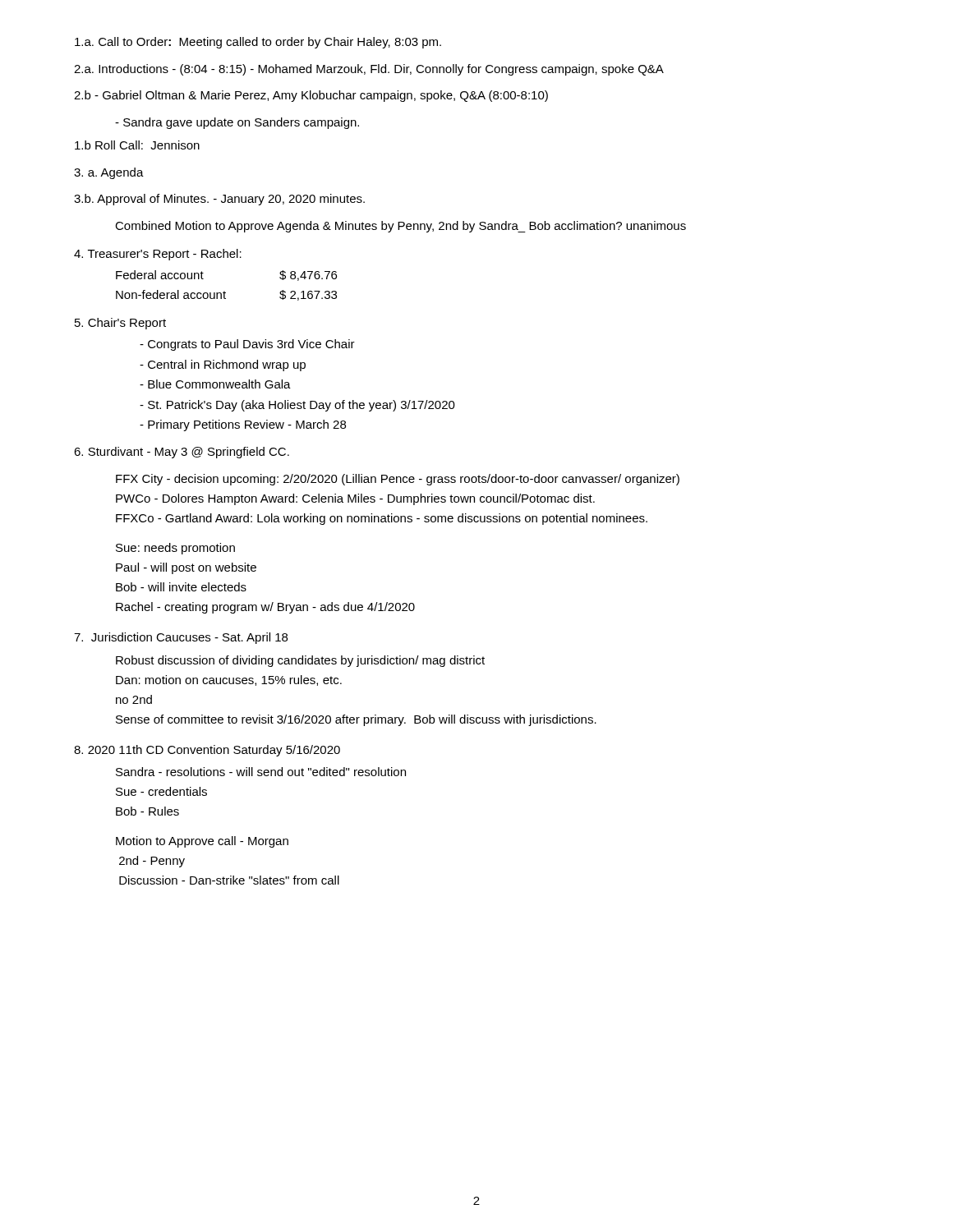953x1232 pixels.
Task: Find the text starting "Sandra gave update on Sanders campaign."
Action: [x=238, y=122]
